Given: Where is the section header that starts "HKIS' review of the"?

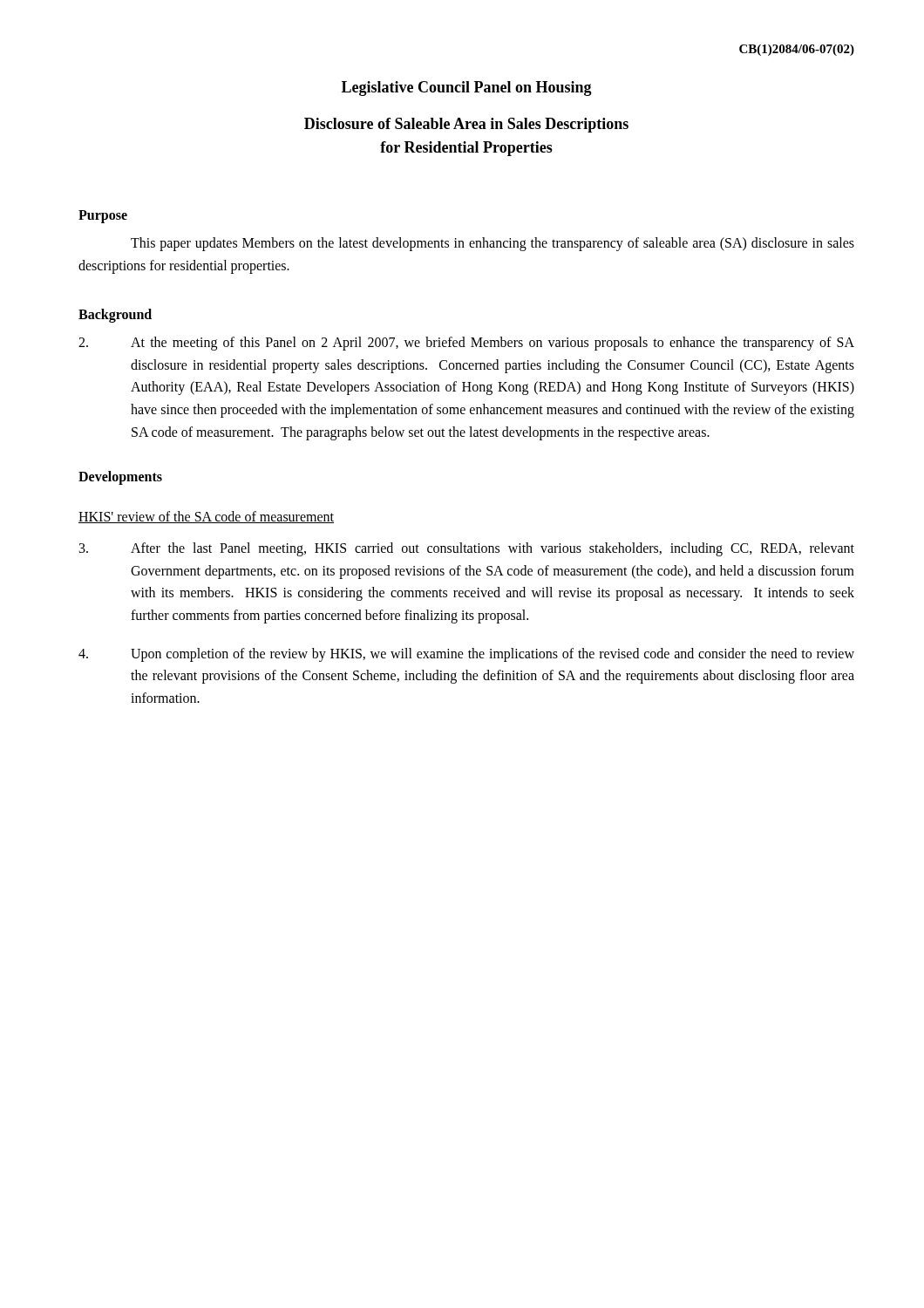Looking at the screenshot, I should tap(206, 517).
